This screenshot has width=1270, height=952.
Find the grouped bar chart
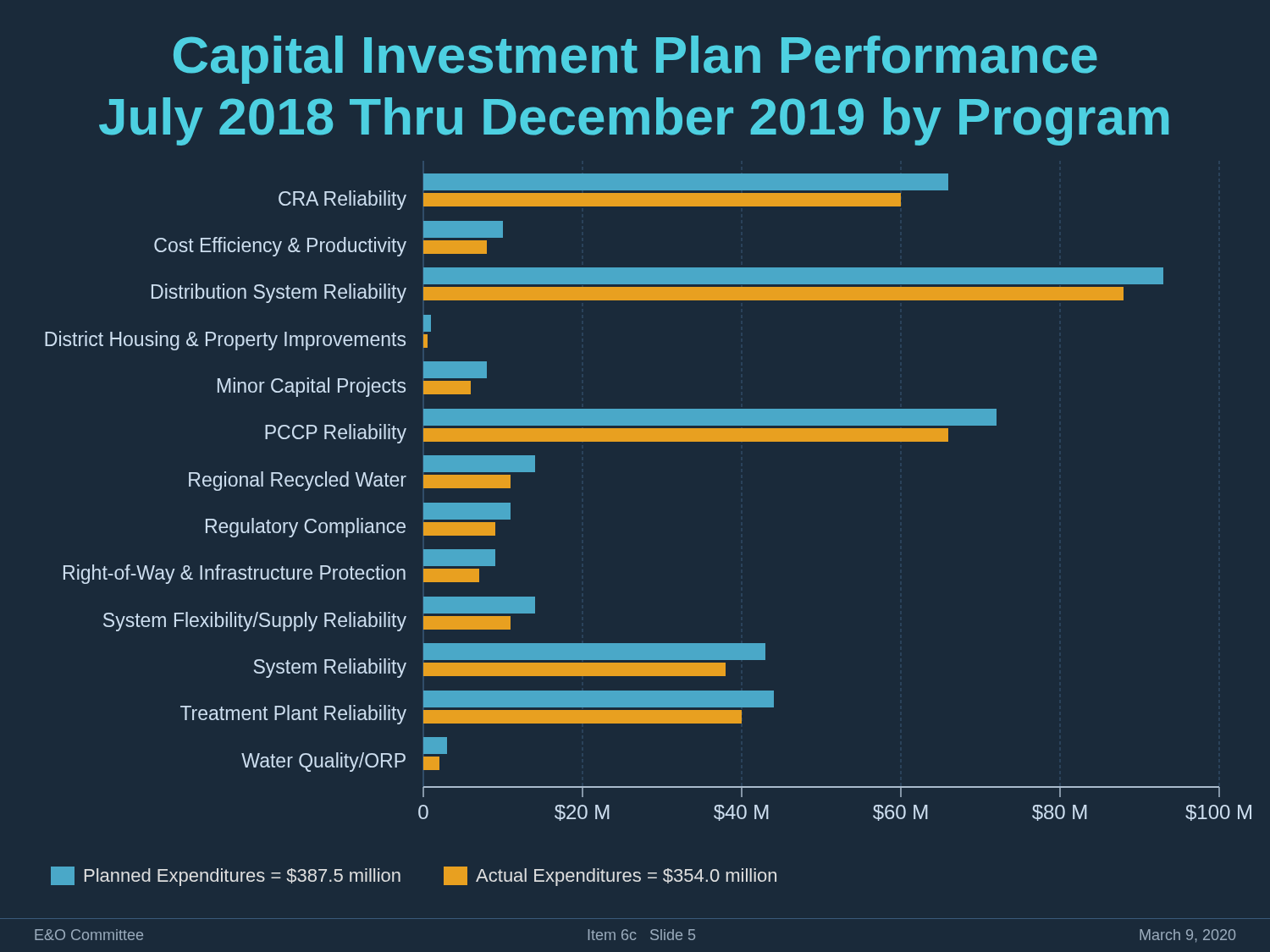tap(635, 499)
